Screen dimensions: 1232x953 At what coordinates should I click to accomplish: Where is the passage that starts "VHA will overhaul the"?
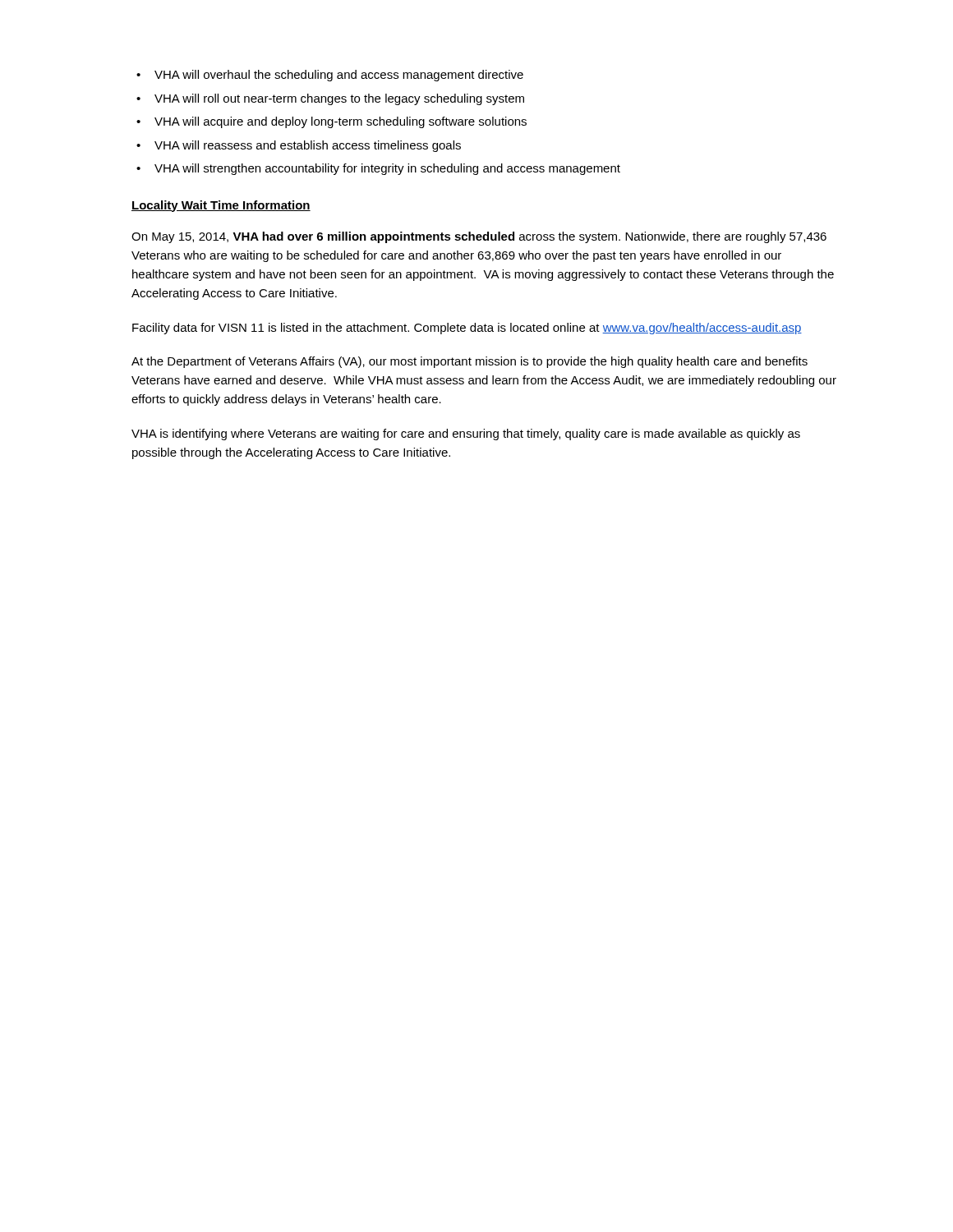(339, 74)
